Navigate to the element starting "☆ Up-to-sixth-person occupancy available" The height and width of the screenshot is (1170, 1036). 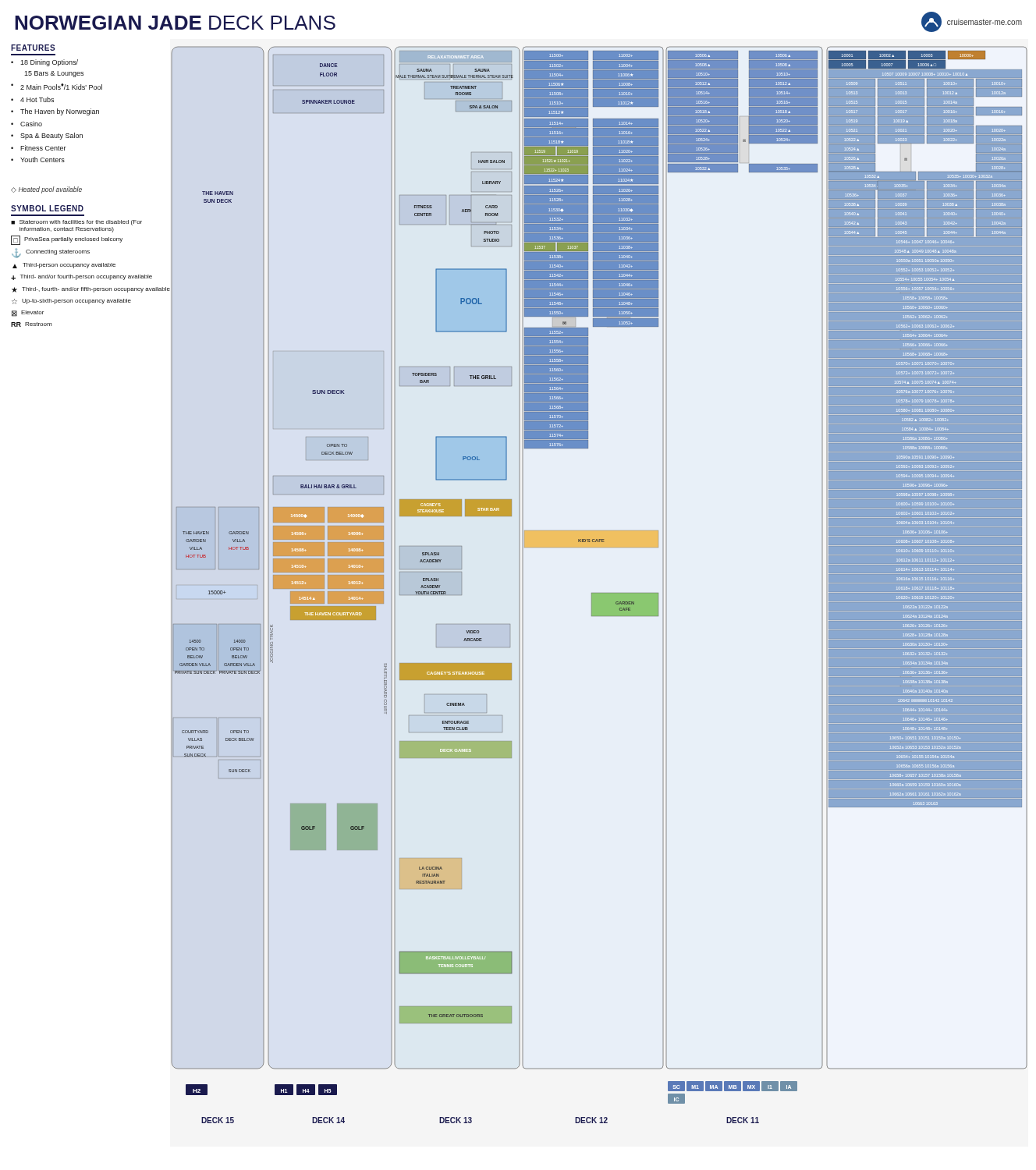[x=71, y=301]
